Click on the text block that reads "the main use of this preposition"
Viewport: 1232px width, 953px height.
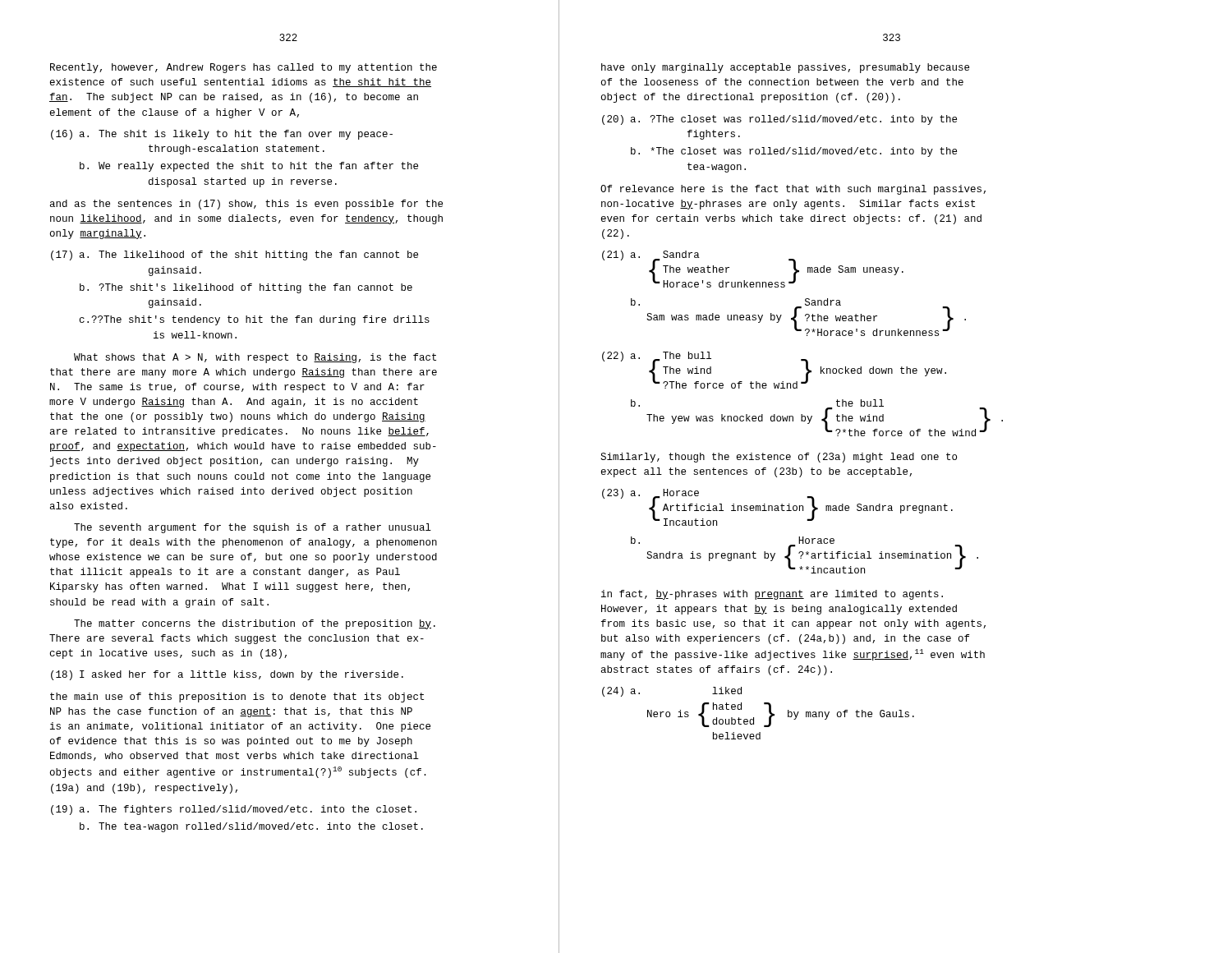[x=240, y=743]
